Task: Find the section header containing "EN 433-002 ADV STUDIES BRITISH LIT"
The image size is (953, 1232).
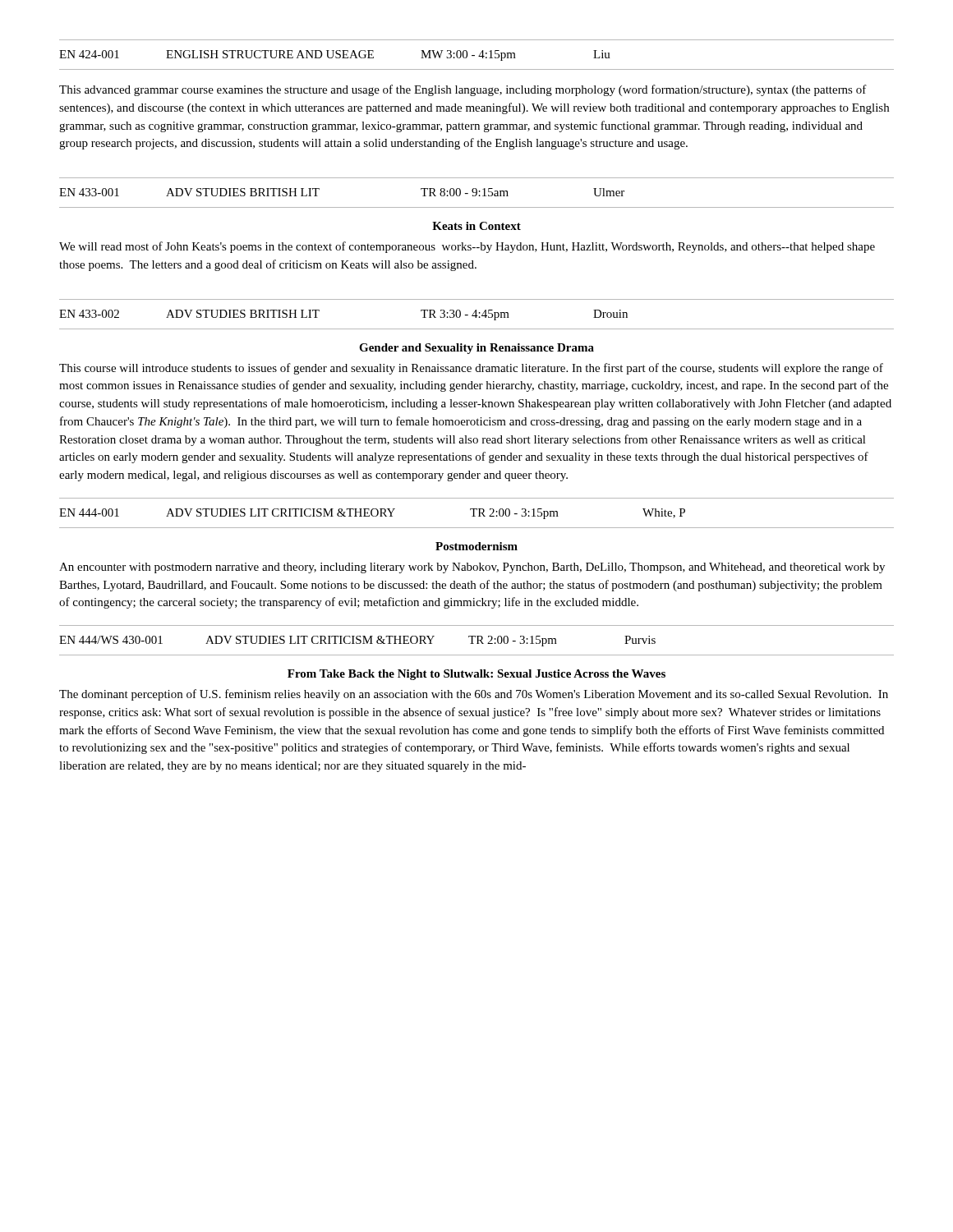Action: tap(89, 315)
